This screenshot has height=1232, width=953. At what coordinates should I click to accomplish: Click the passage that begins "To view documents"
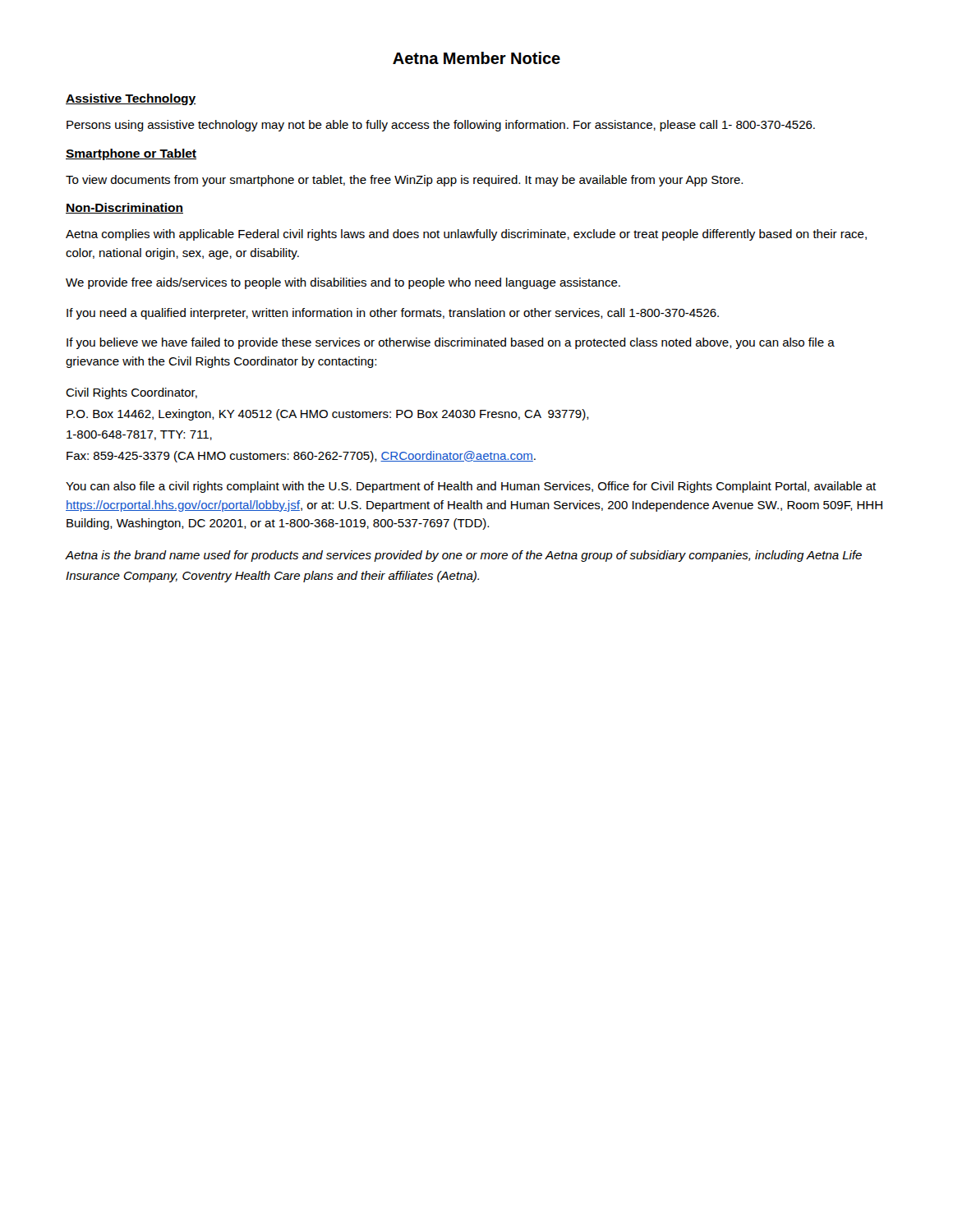[405, 179]
